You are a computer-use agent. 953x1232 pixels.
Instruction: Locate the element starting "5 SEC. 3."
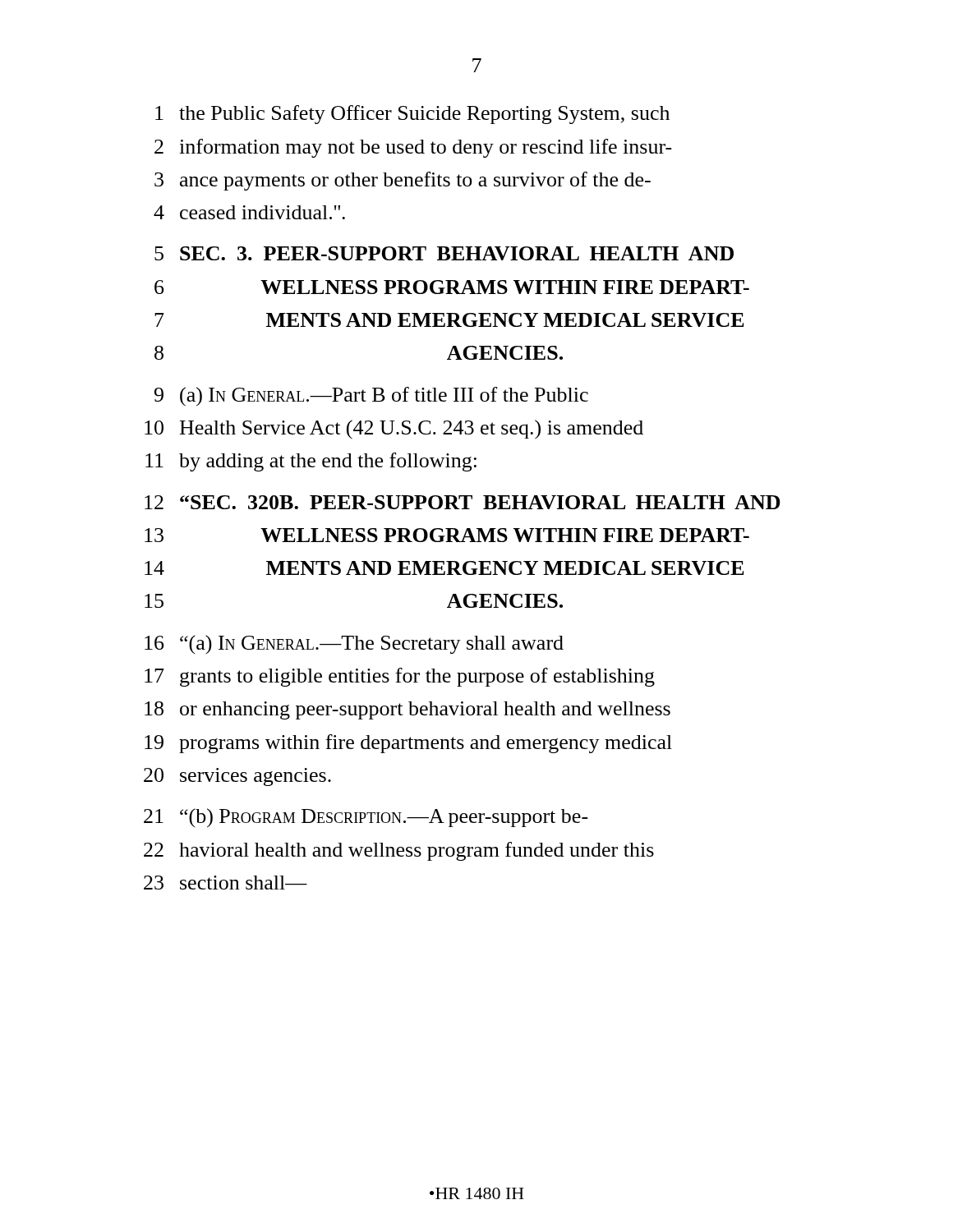pyautogui.click(x=476, y=304)
